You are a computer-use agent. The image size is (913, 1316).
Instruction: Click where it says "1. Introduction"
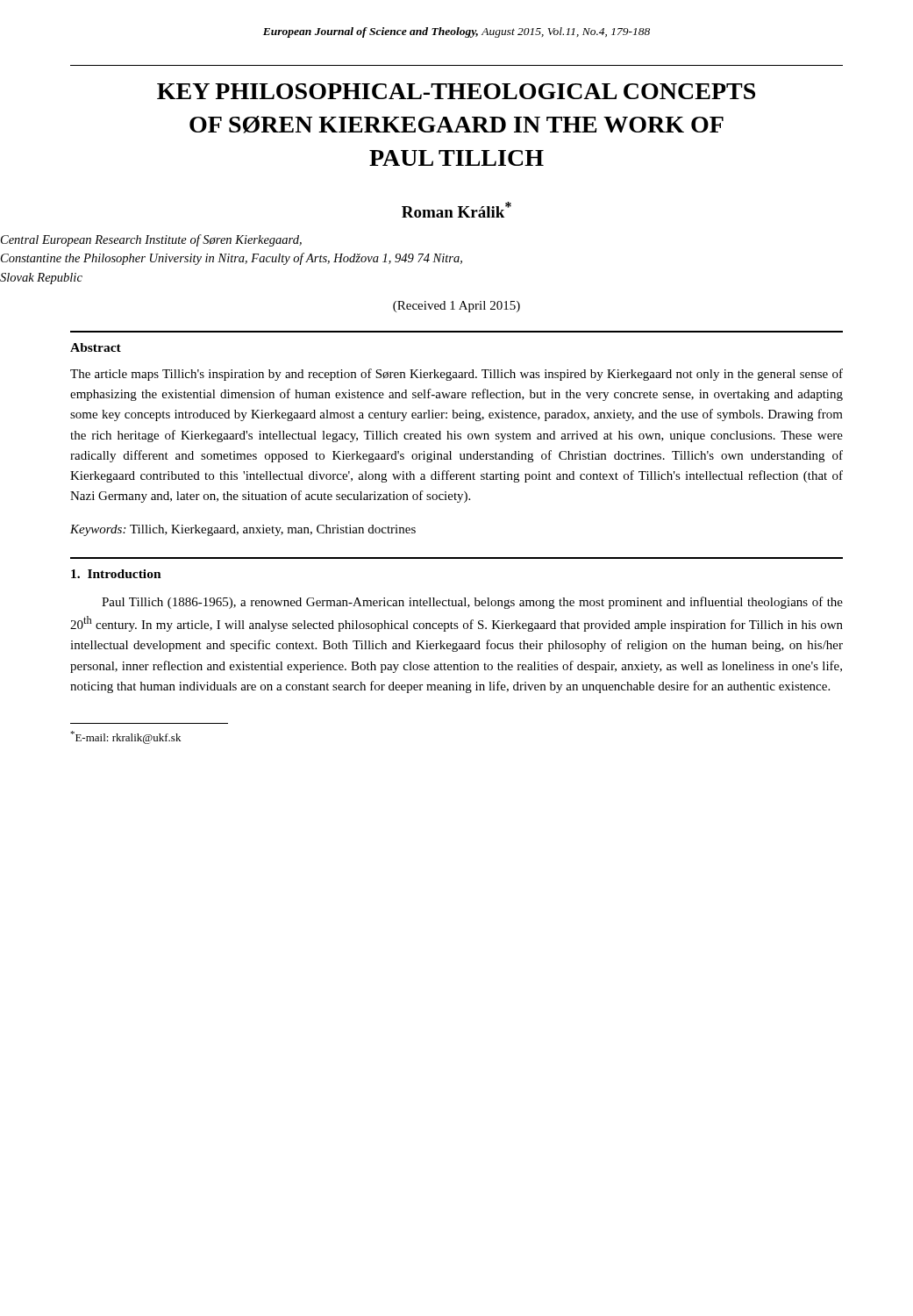pyautogui.click(x=116, y=573)
